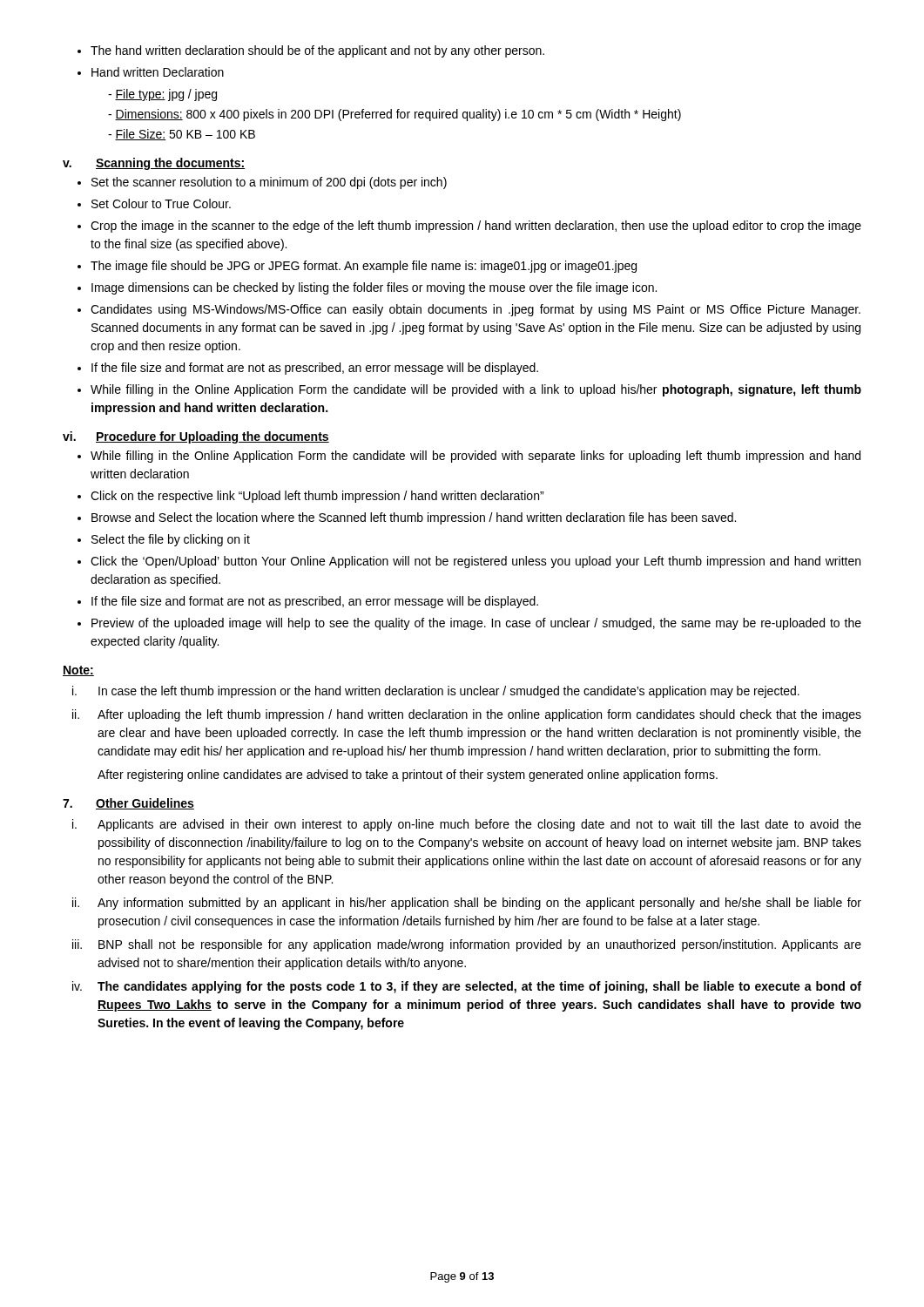This screenshot has height=1307, width=924.
Task: Locate the text "vi. Procedure for Uploading the documents"
Action: (196, 437)
